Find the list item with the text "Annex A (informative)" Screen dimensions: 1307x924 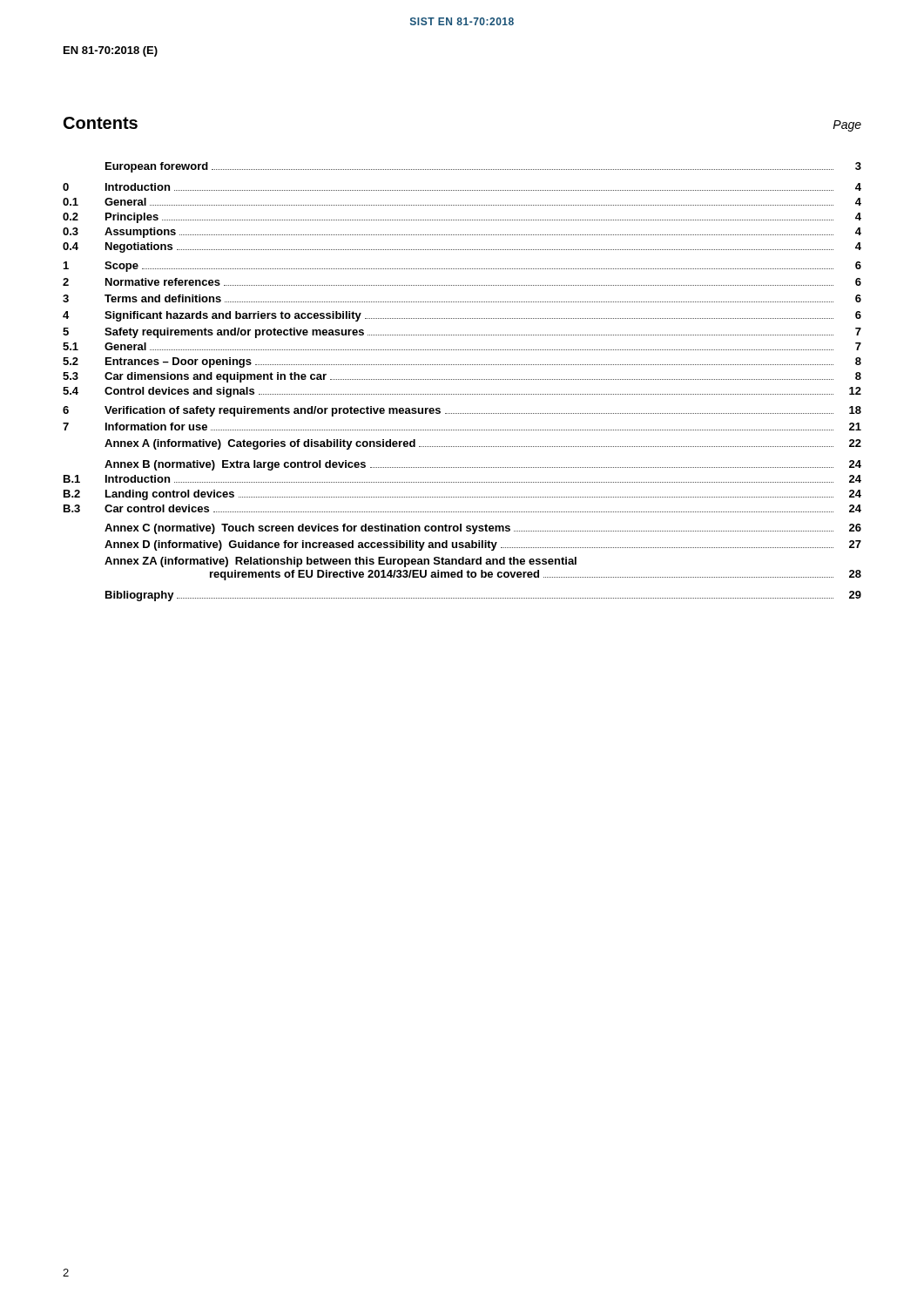[x=483, y=443]
